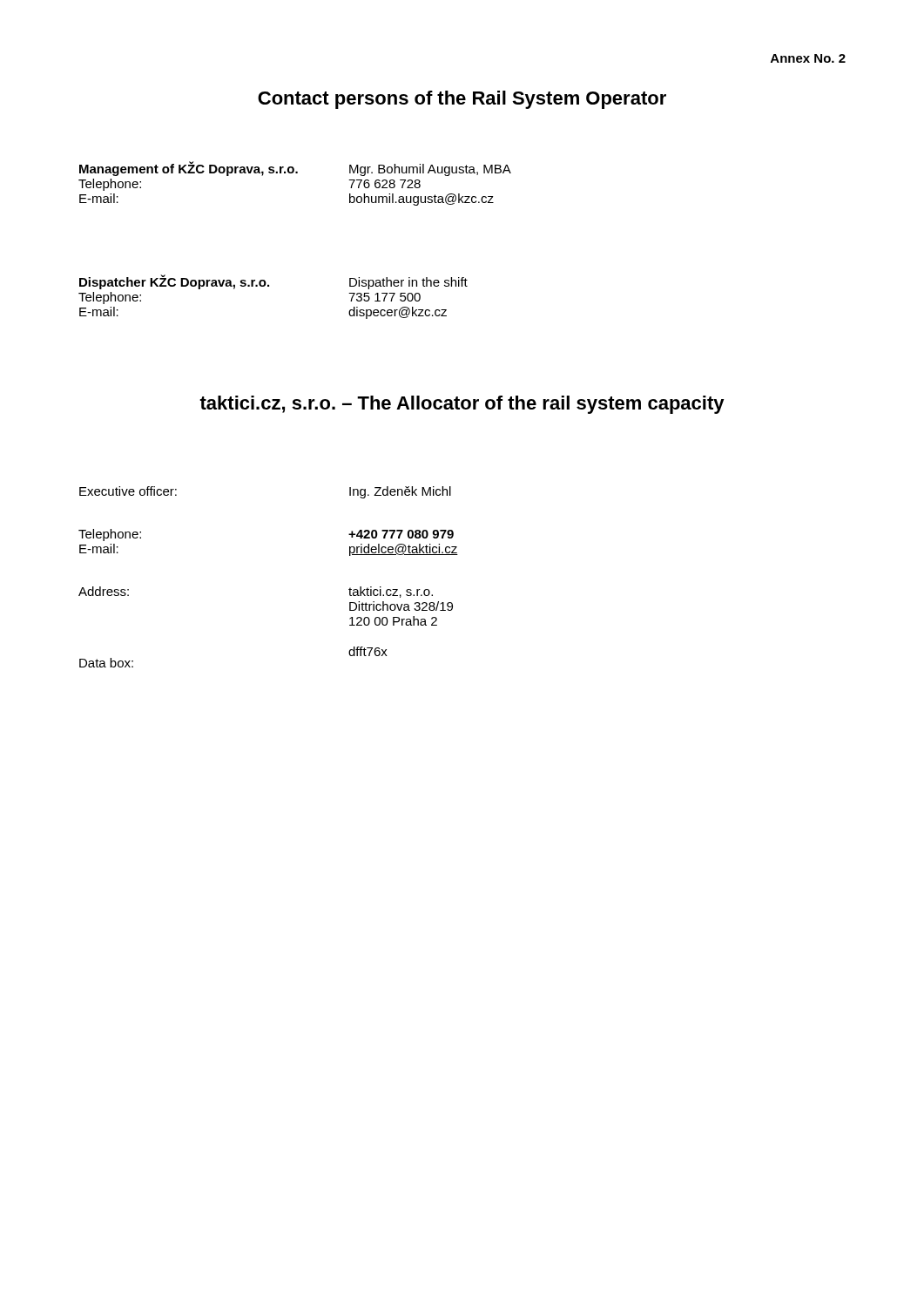Click on the text starting "Executive officer: Telephone:E-mail: Address: Data box:"

pyautogui.click(x=128, y=492)
